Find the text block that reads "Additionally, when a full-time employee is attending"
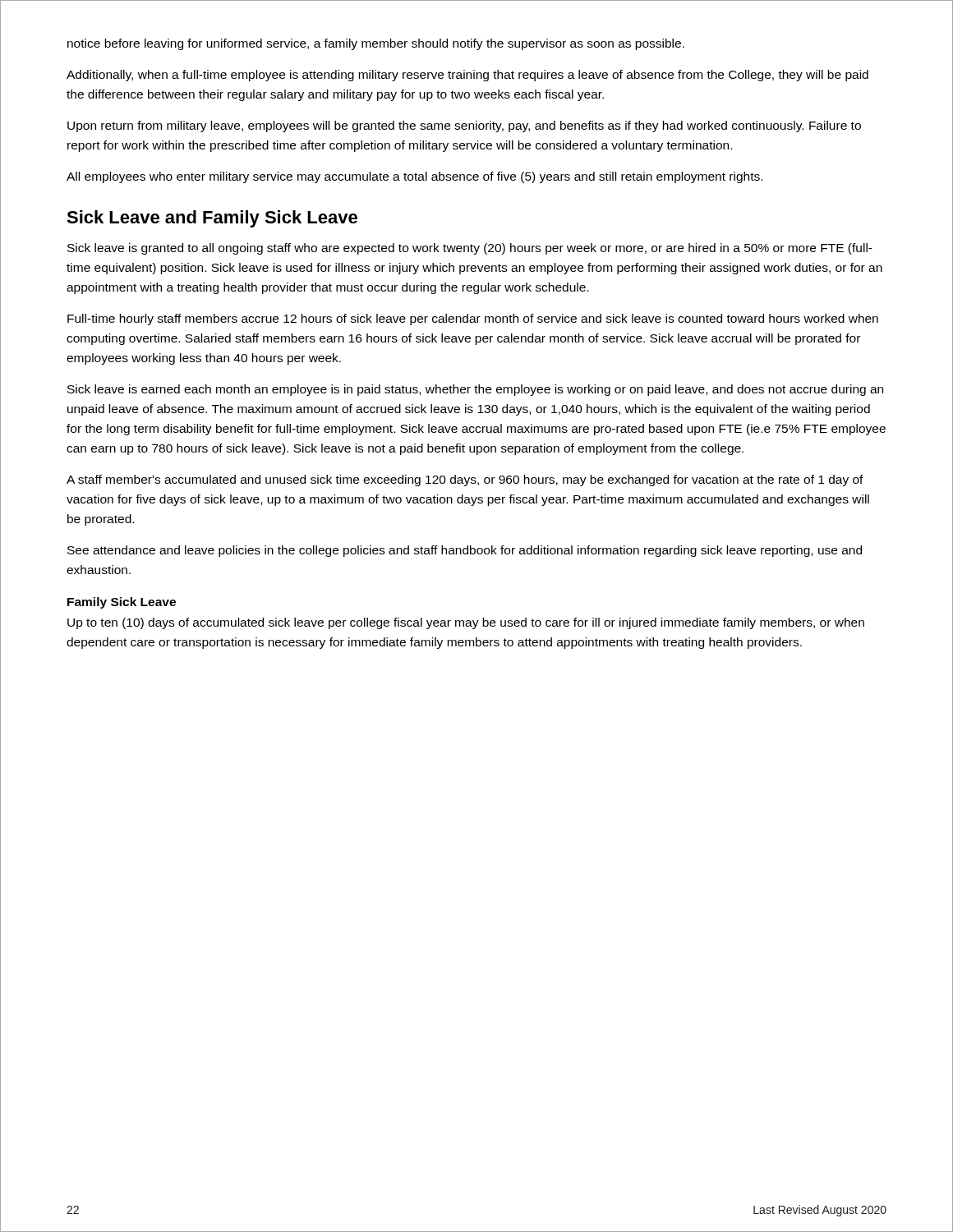 click(x=468, y=84)
